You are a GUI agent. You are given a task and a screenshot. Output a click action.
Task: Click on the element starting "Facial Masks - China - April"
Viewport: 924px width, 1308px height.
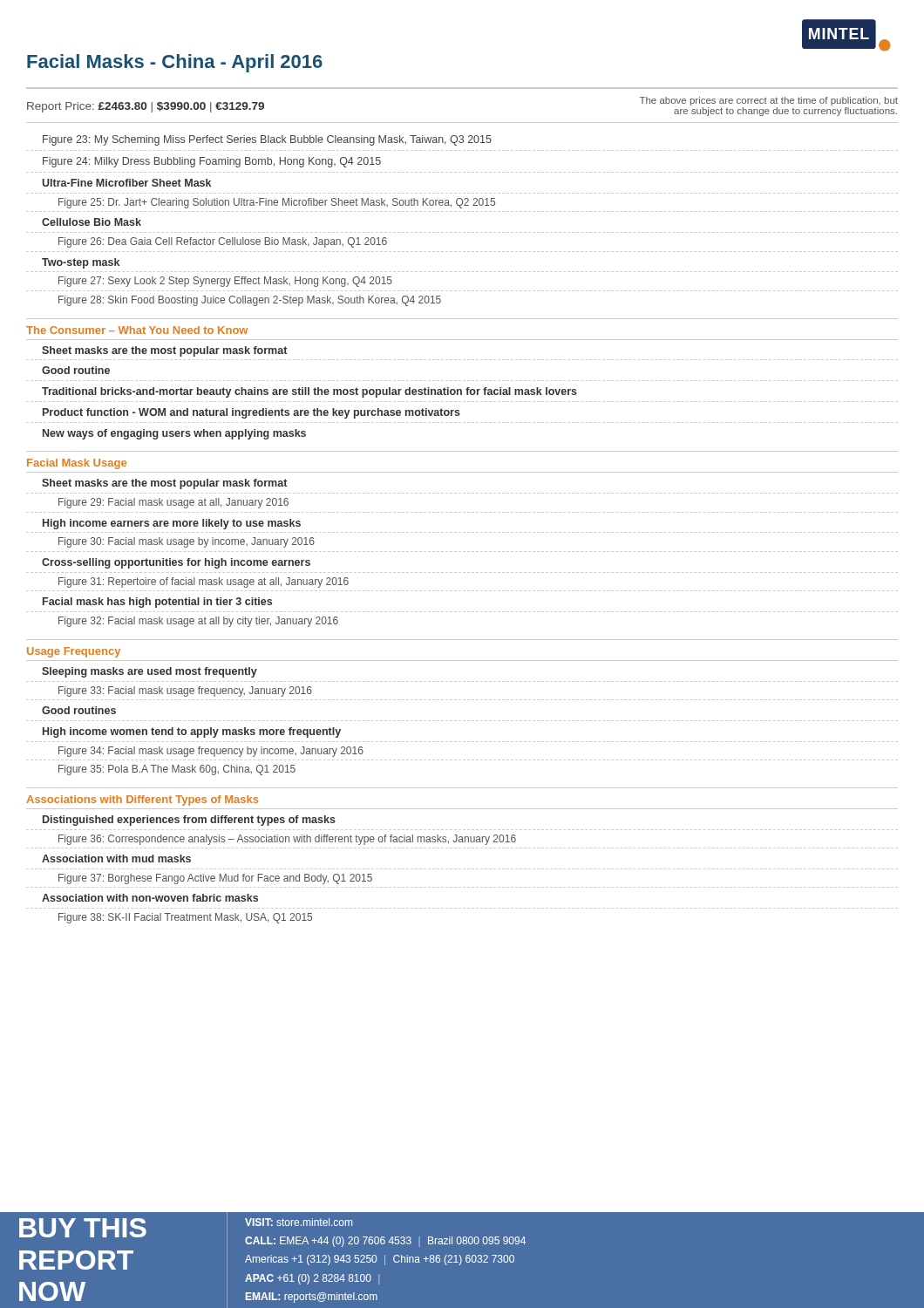coord(174,62)
